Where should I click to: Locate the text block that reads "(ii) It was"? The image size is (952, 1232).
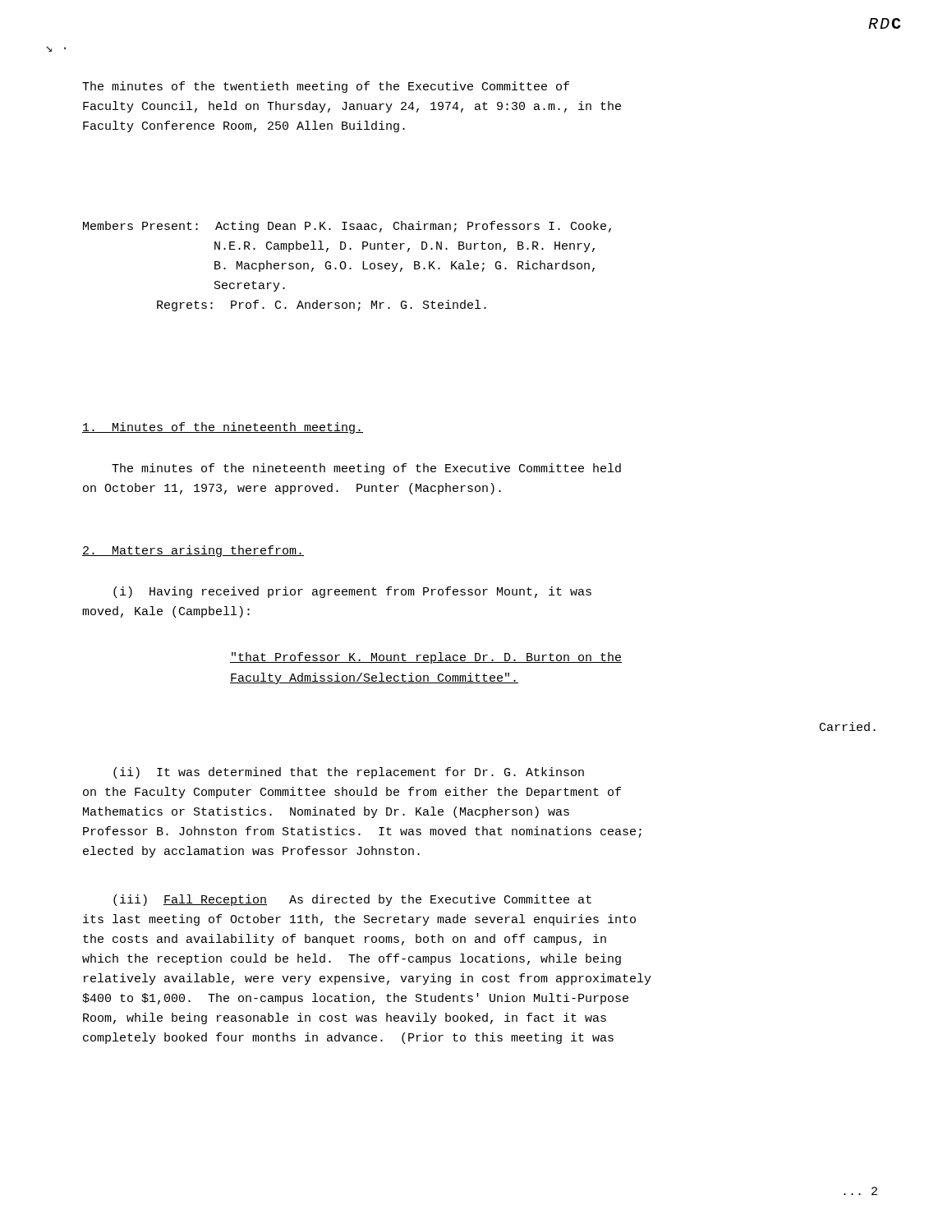(x=363, y=813)
